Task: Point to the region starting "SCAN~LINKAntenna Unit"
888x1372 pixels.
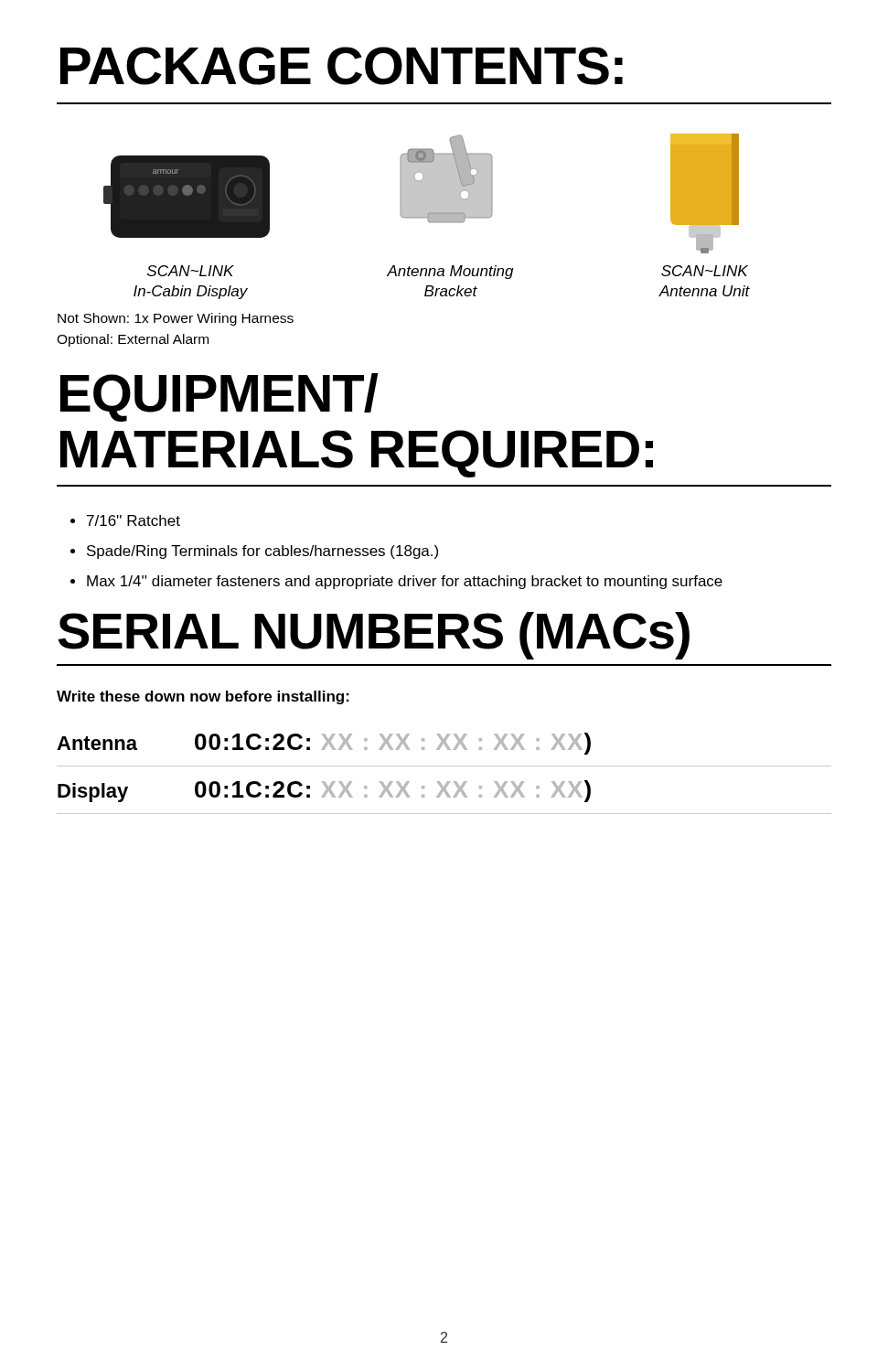Action: (x=704, y=281)
